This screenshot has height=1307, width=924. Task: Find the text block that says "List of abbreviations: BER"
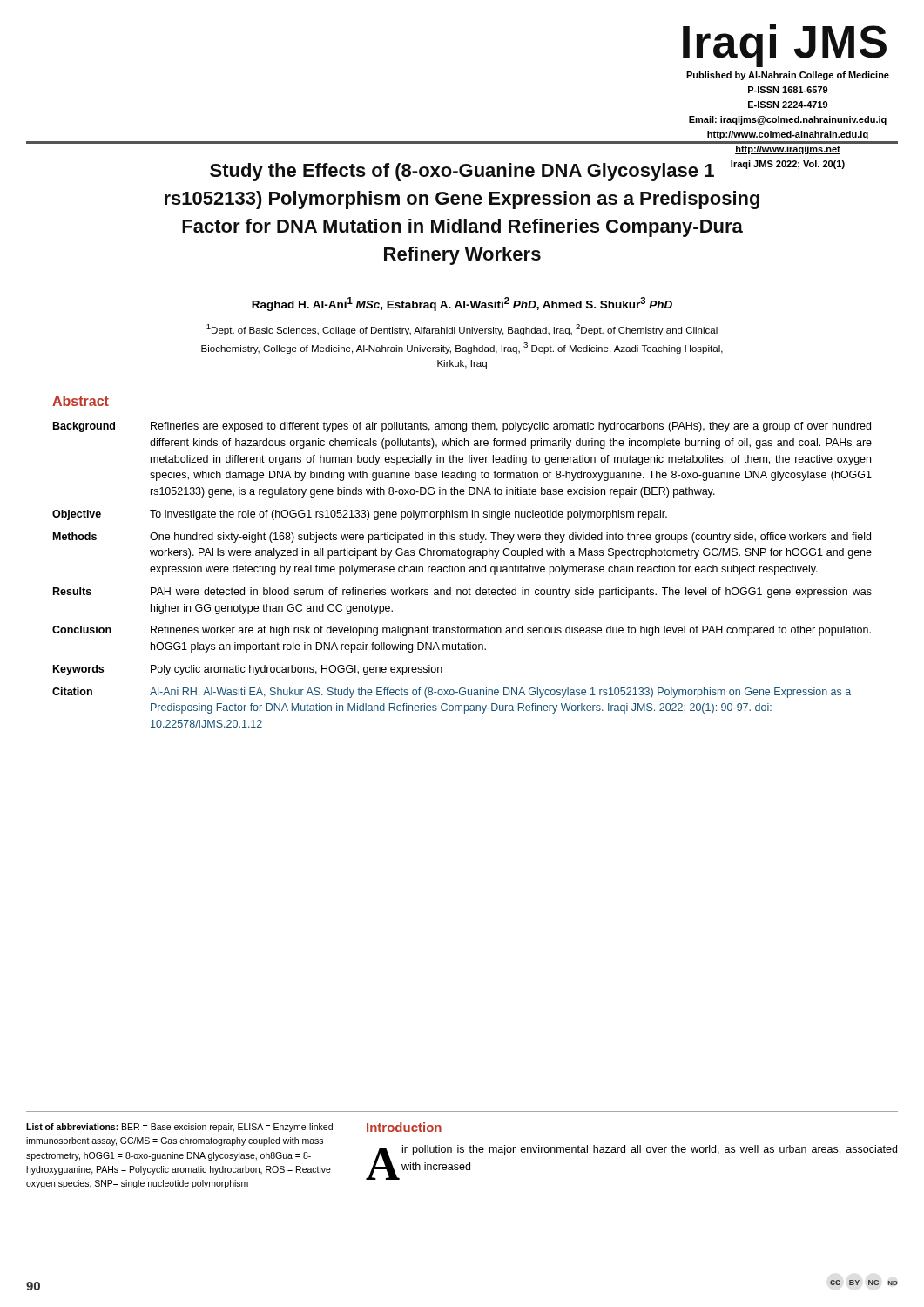pos(180,1155)
